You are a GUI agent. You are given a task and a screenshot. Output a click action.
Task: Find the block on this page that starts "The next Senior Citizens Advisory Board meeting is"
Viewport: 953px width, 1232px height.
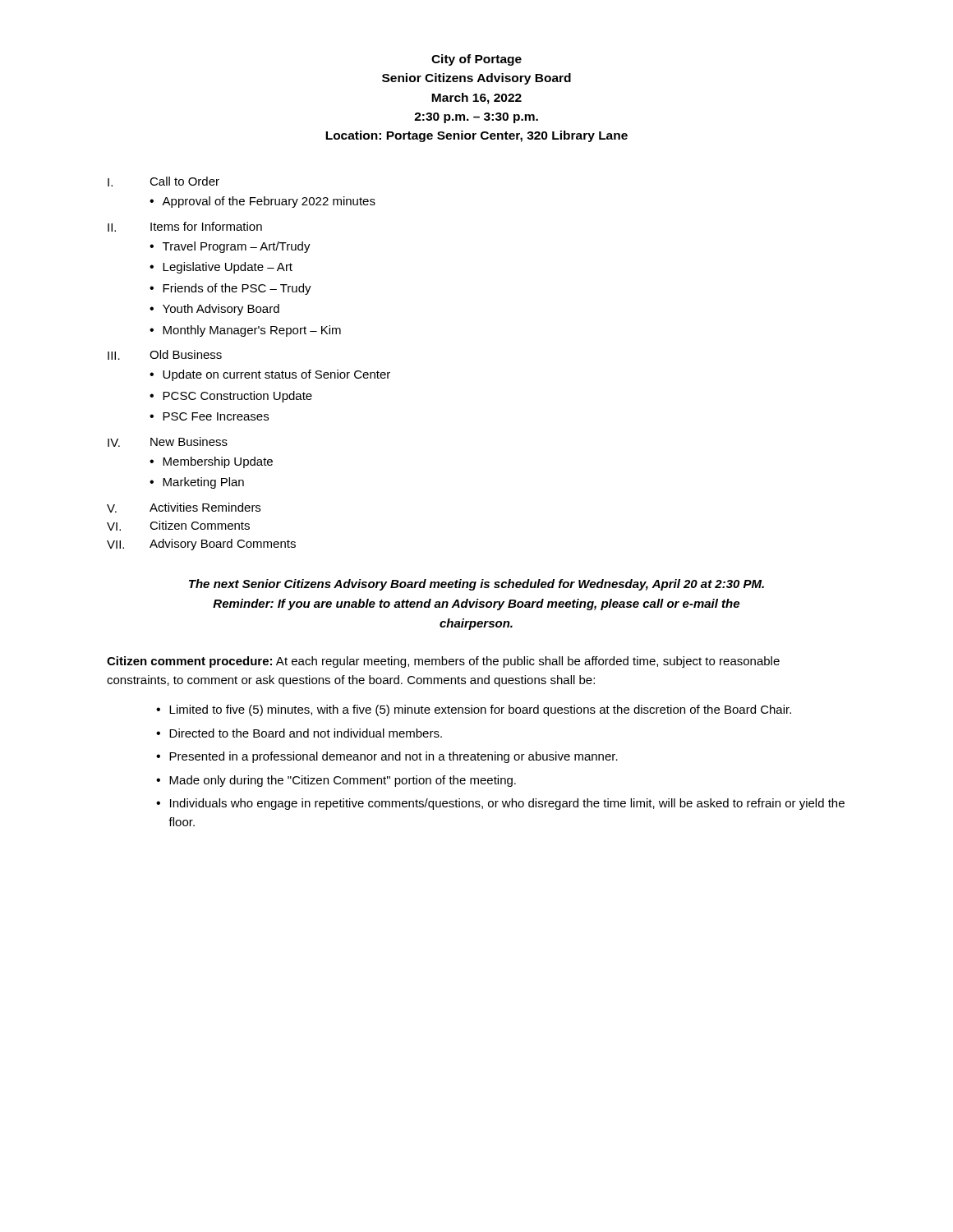pyautogui.click(x=476, y=603)
